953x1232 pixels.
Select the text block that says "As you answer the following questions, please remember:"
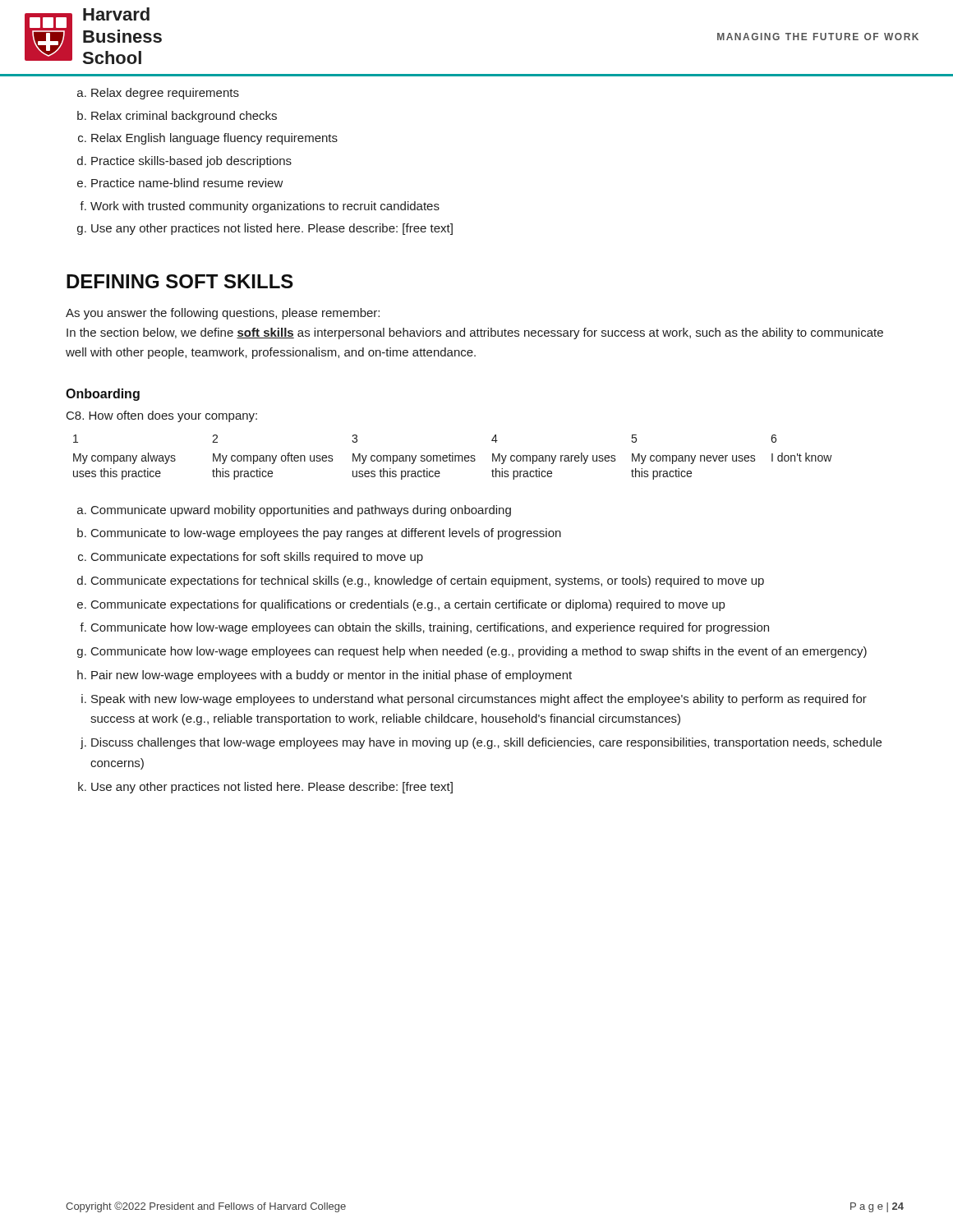coord(475,332)
